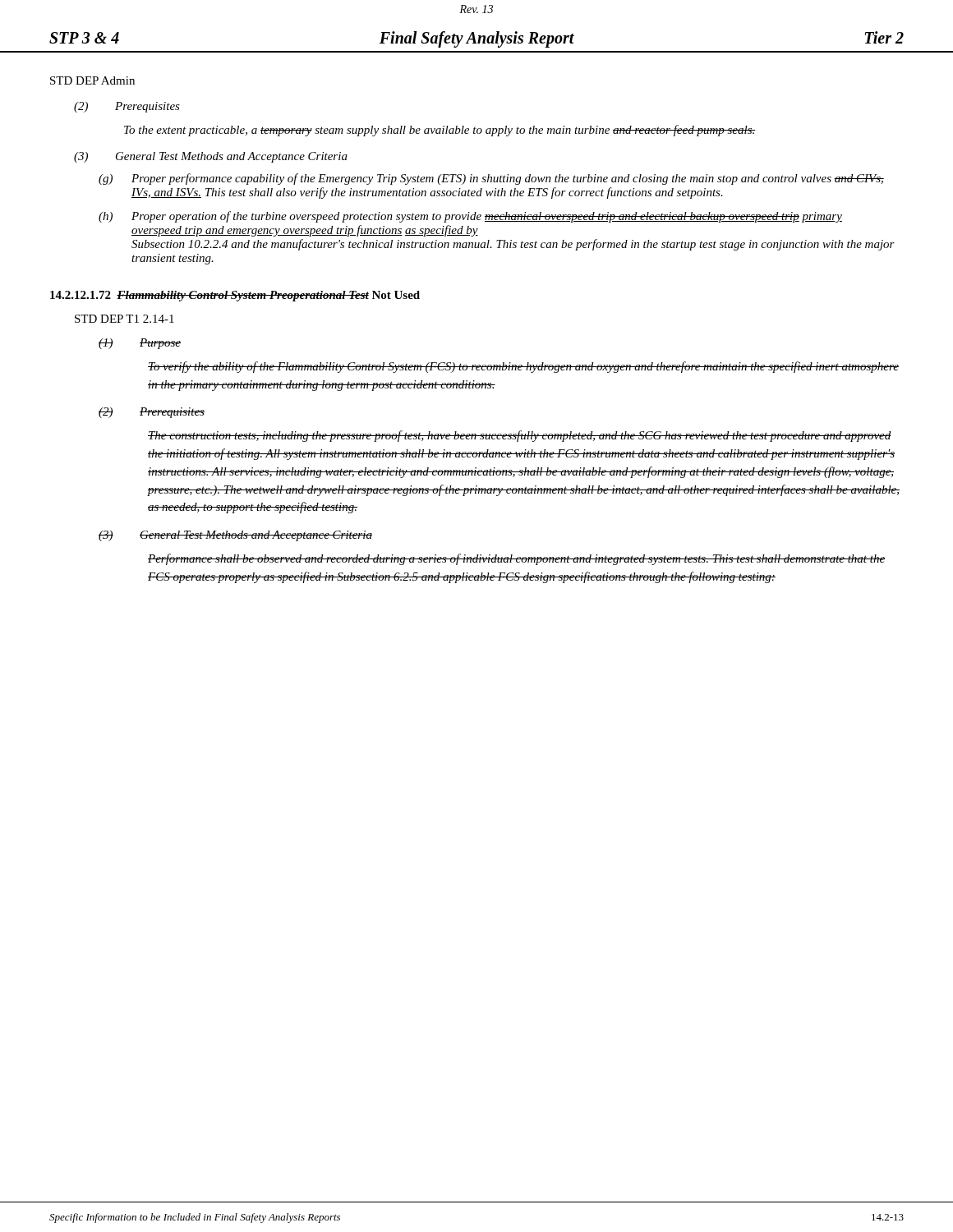Find the text block containing "Performance shall be observed and recorded during a"

(x=526, y=568)
